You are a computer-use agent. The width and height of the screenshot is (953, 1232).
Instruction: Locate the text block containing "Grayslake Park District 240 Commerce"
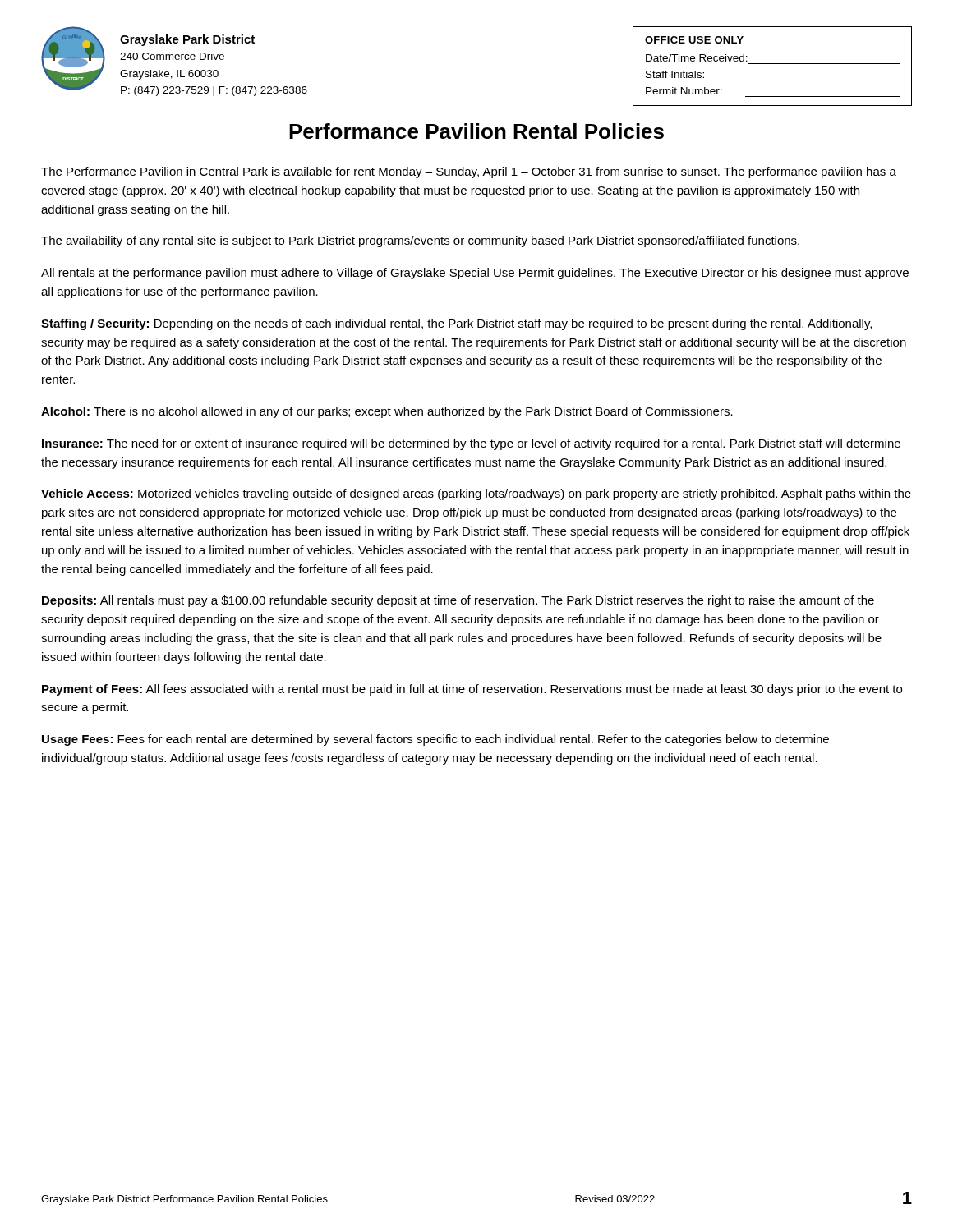point(214,64)
